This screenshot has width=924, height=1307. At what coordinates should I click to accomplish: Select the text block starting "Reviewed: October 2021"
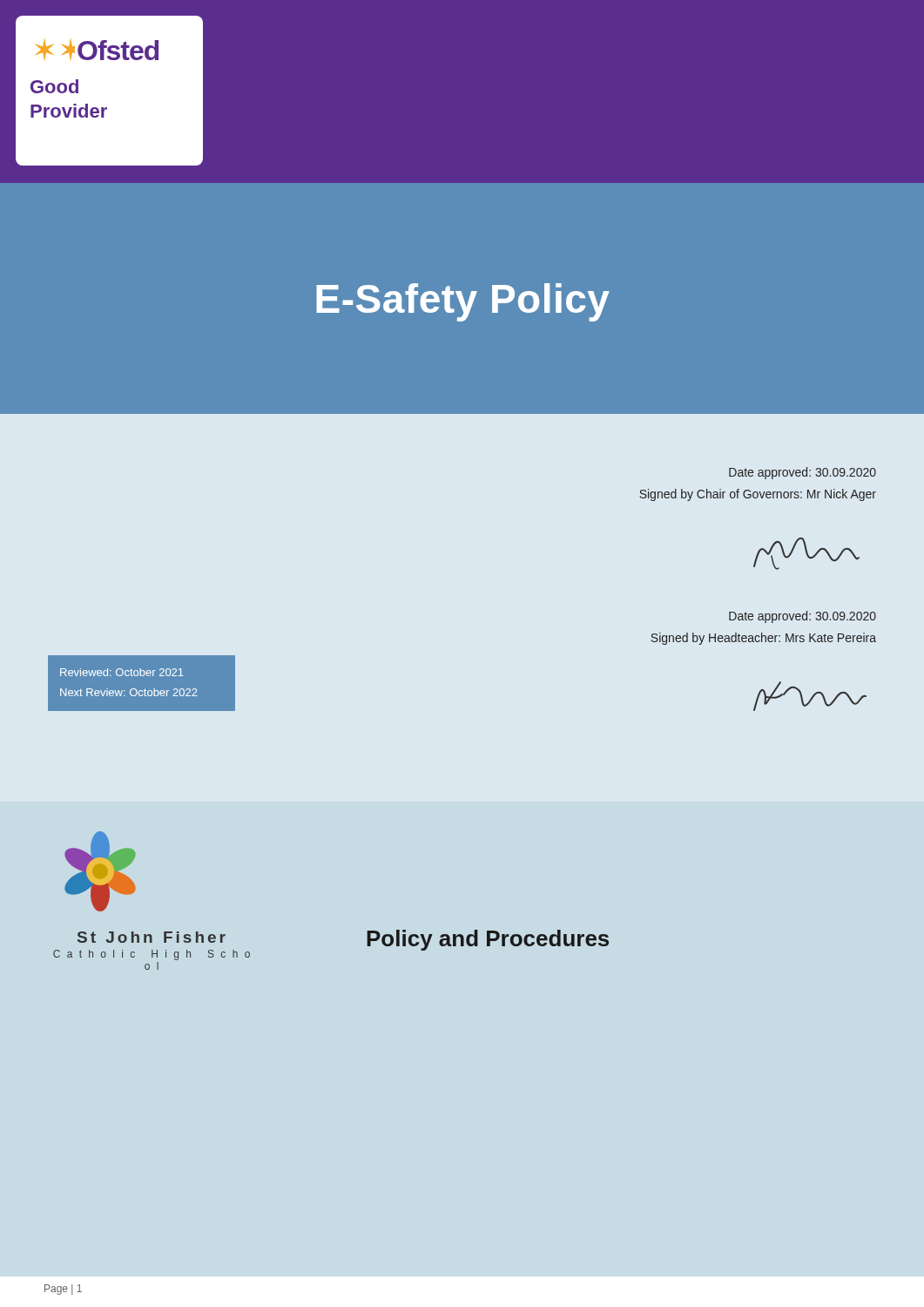(128, 682)
